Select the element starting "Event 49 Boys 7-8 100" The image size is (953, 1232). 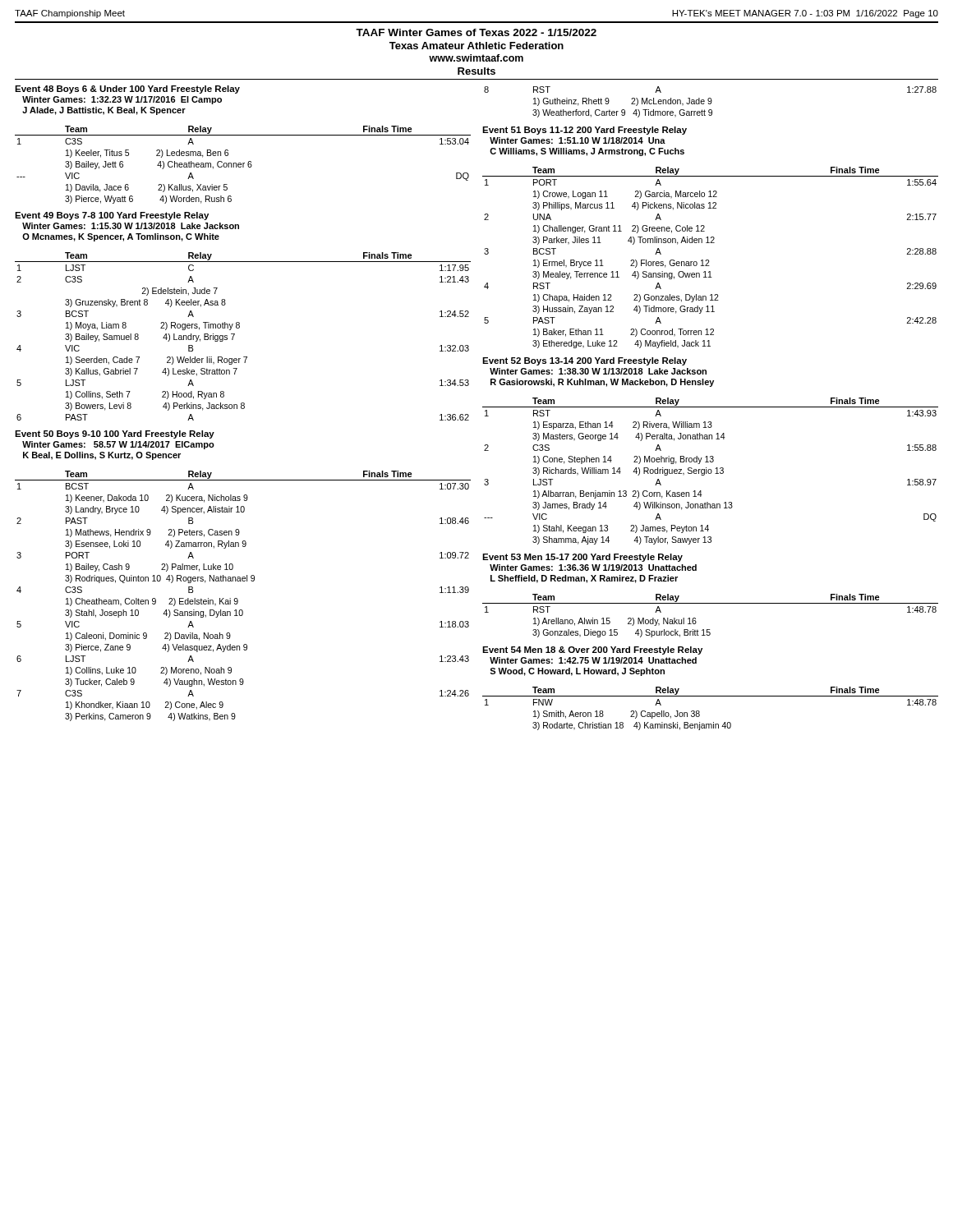tap(243, 226)
